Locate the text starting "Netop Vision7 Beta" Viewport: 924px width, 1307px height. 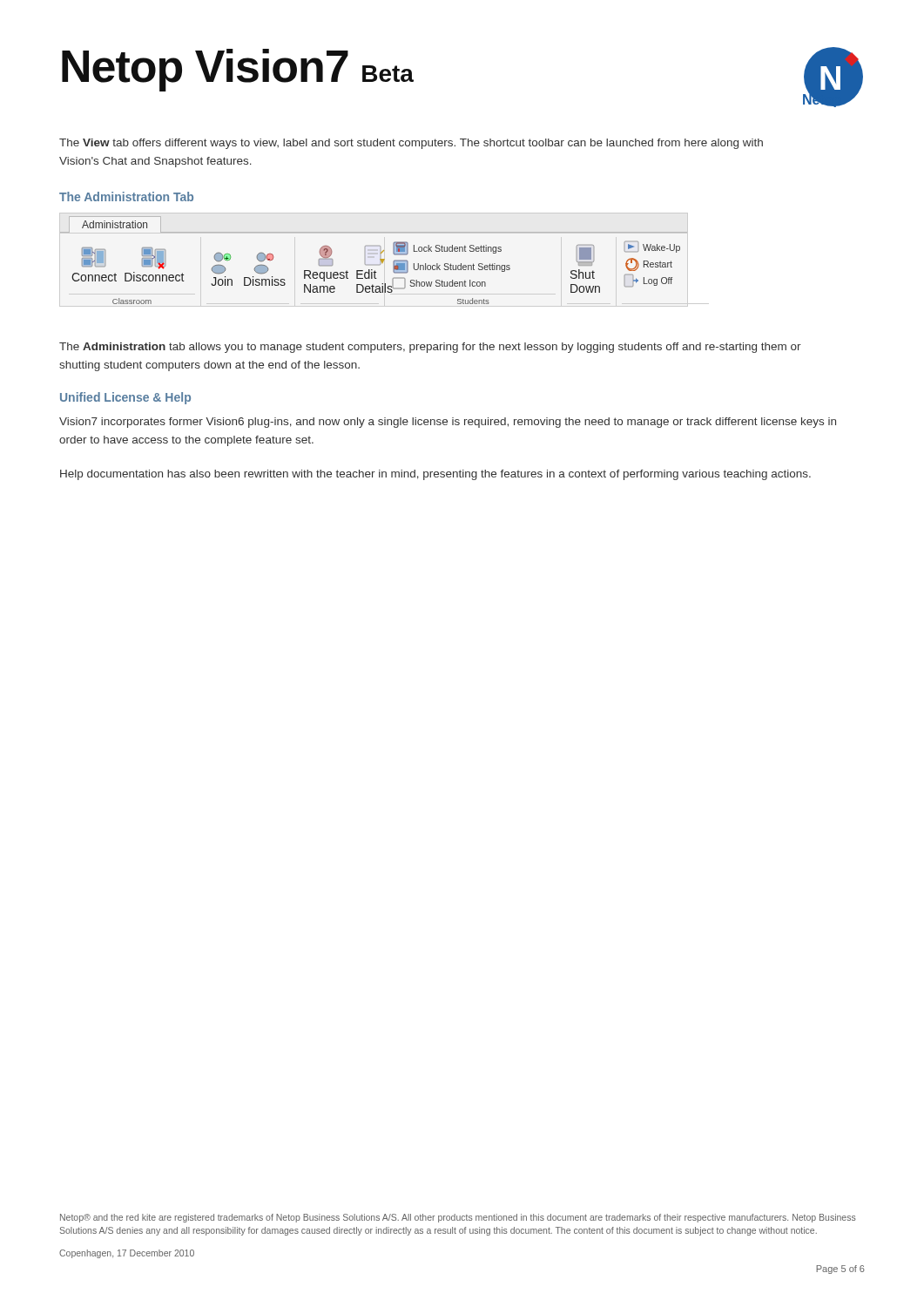coord(236,67)
